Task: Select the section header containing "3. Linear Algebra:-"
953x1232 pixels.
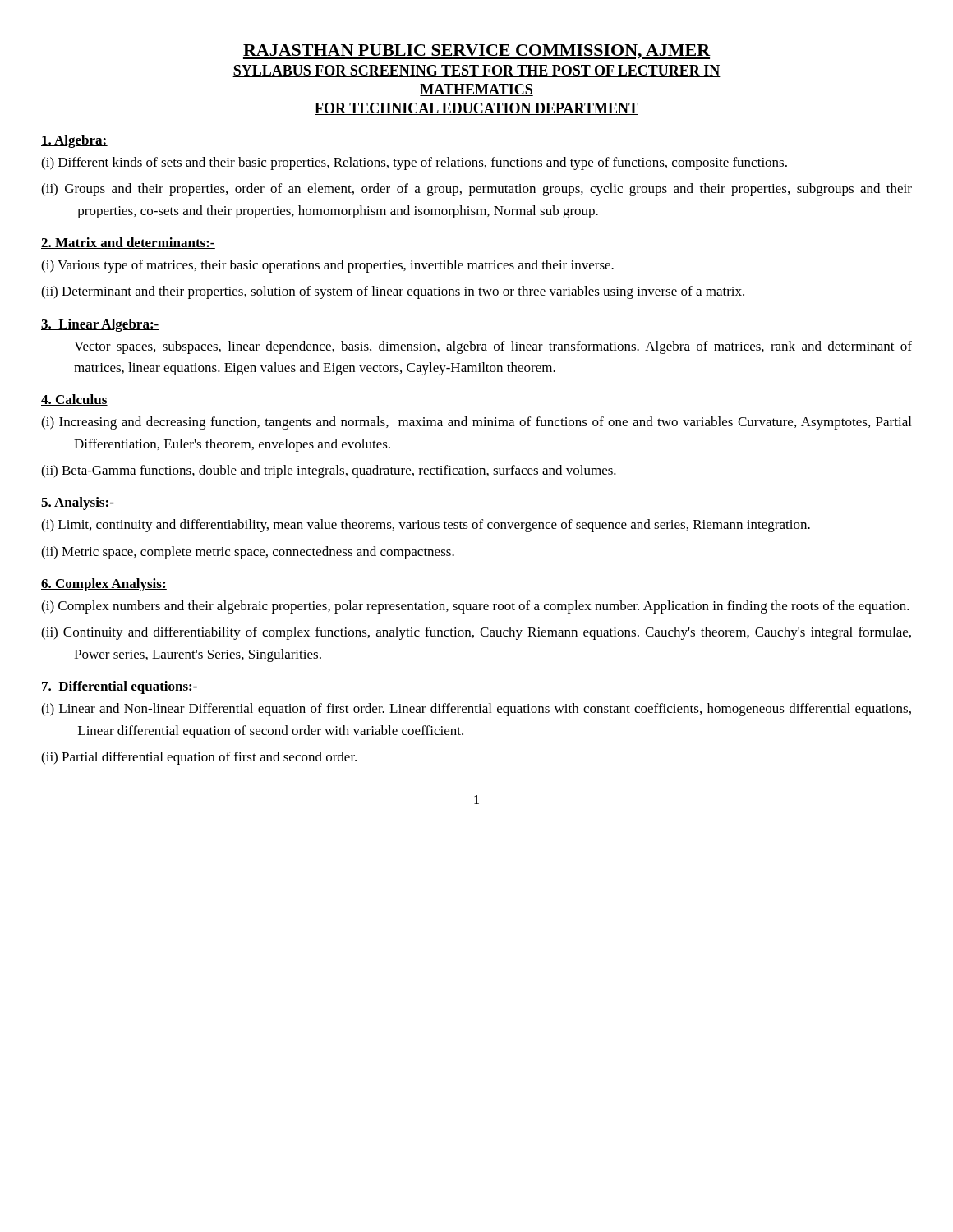Action: pos(100,324)
